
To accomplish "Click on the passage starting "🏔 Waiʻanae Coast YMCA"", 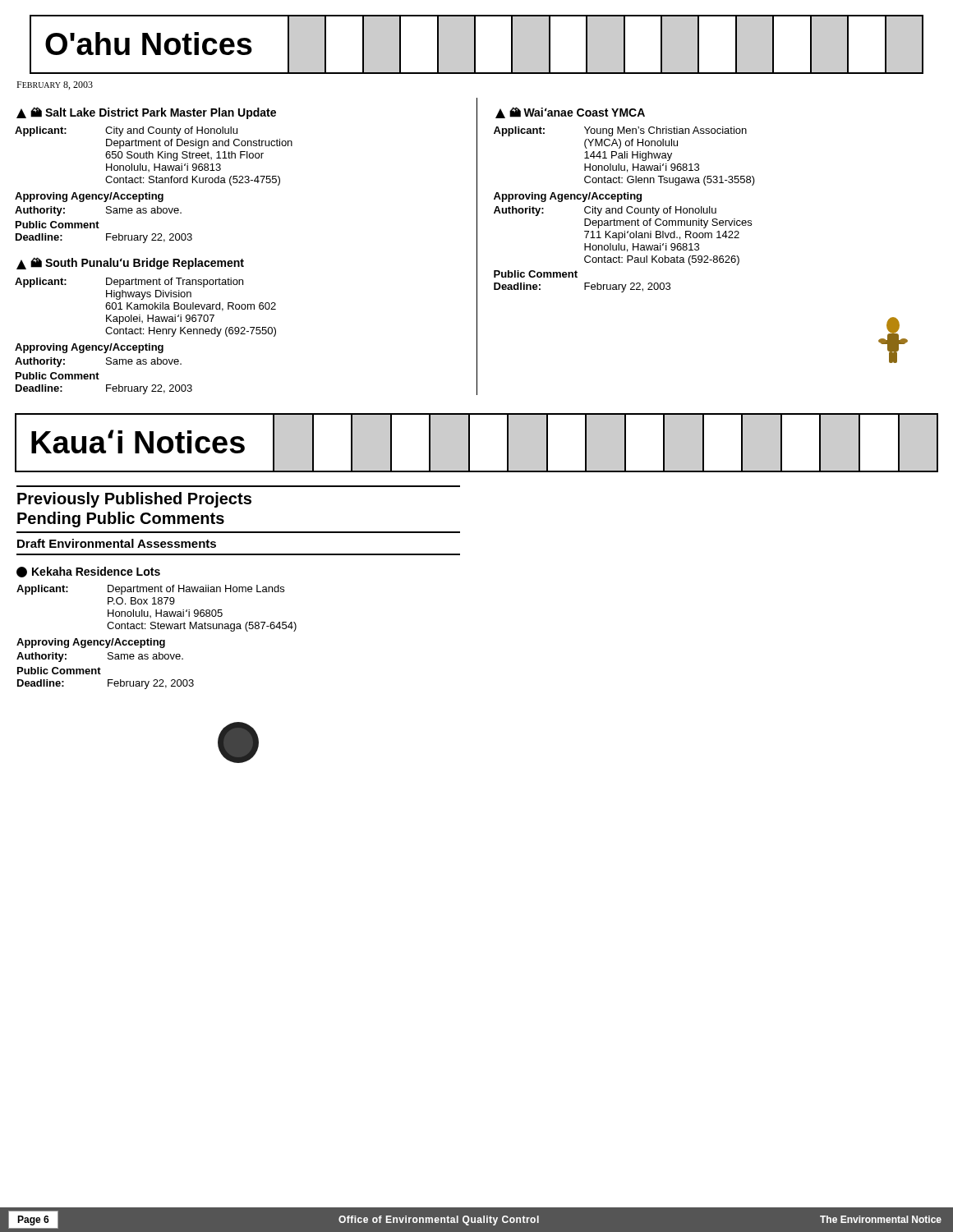I will click(x=569, y=113).
